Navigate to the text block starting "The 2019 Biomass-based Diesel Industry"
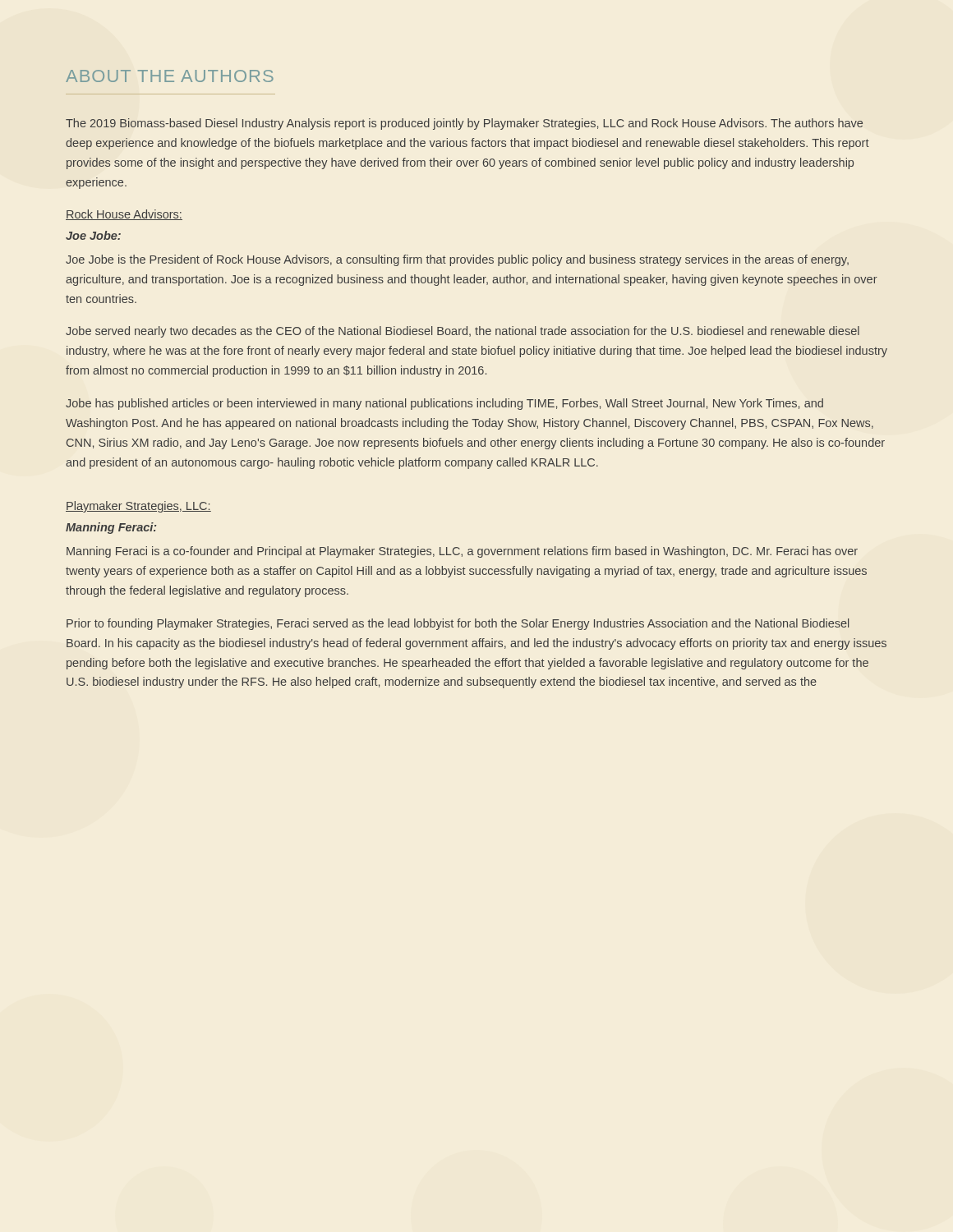The height and width of the screenshot is (1232, 953). (x=467, y=153)
